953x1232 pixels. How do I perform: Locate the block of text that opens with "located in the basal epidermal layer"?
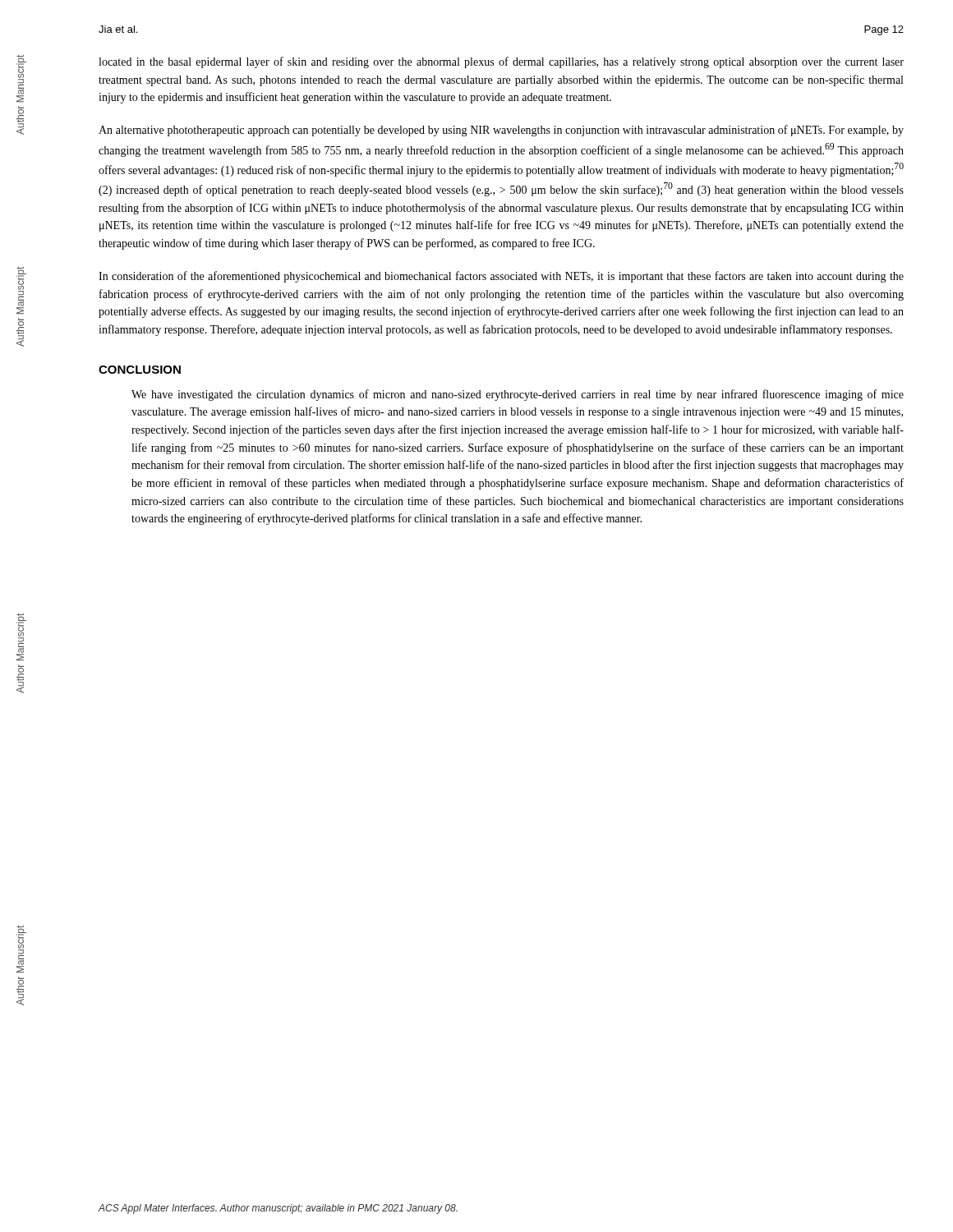click(x=501, y=80)
